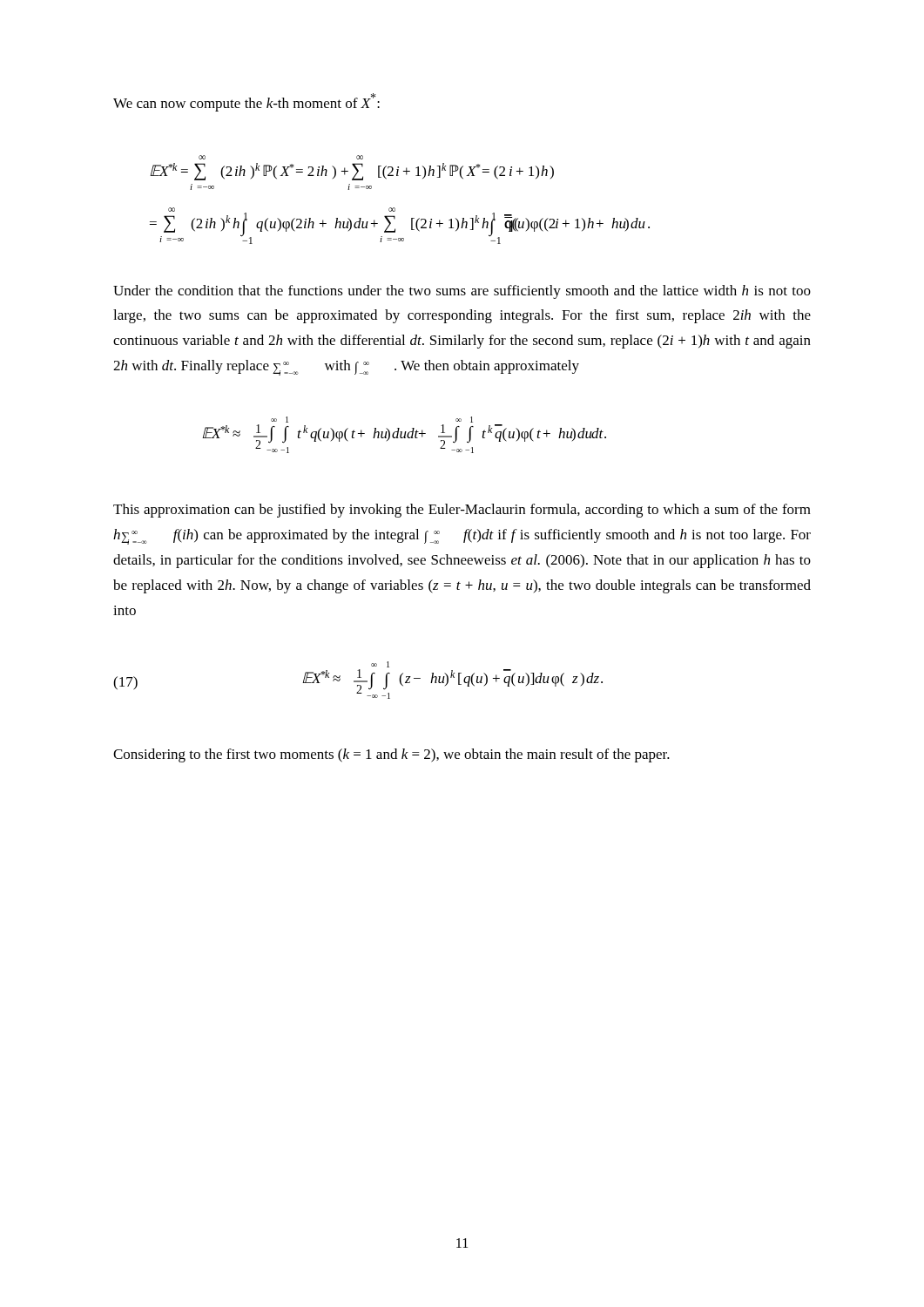The height and width of the screenshot is (1307, 924).
Task: Point to the block beginning "Considering to the"
Action: [x=392, y=754]
